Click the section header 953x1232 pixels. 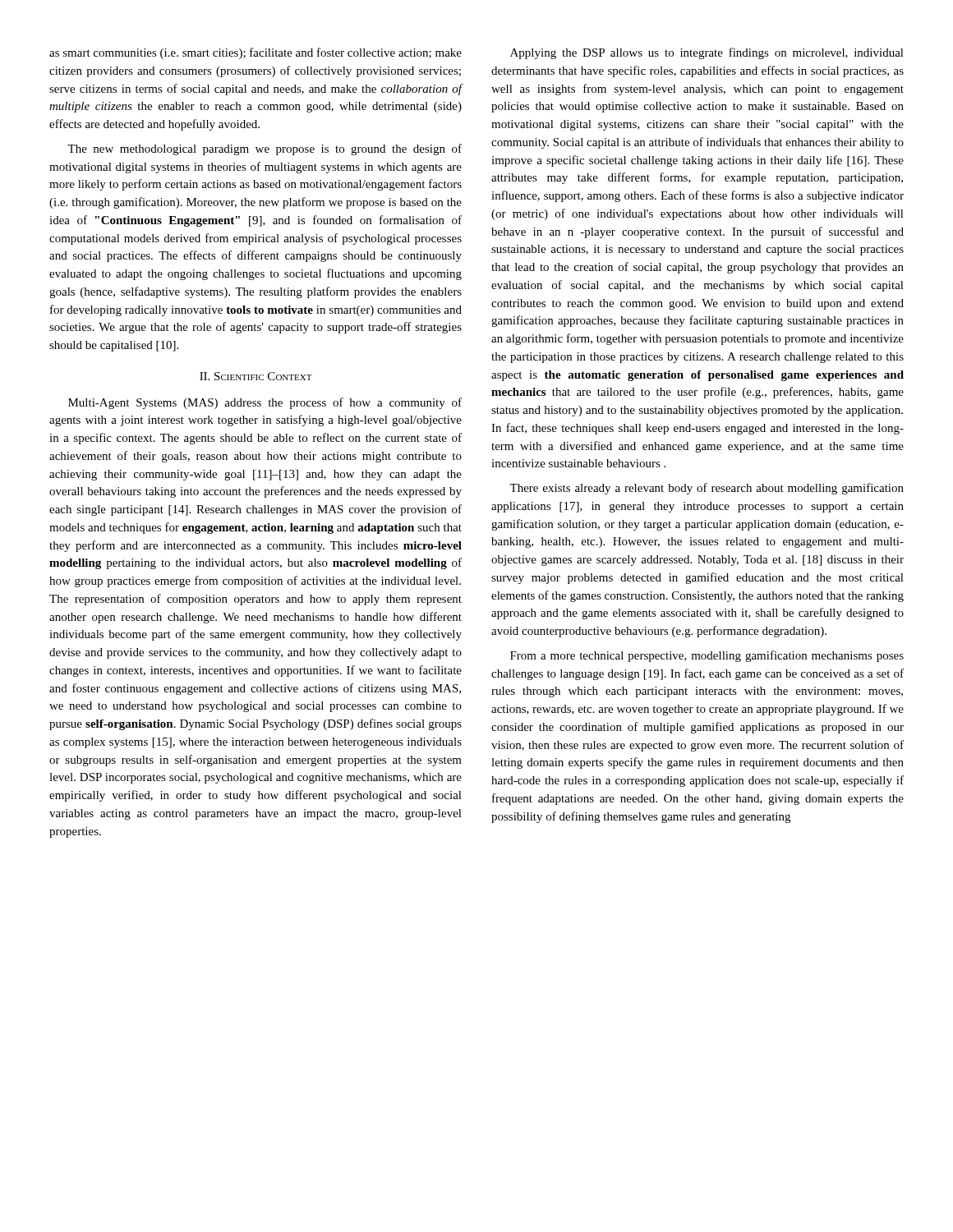[x=255, y=377]
